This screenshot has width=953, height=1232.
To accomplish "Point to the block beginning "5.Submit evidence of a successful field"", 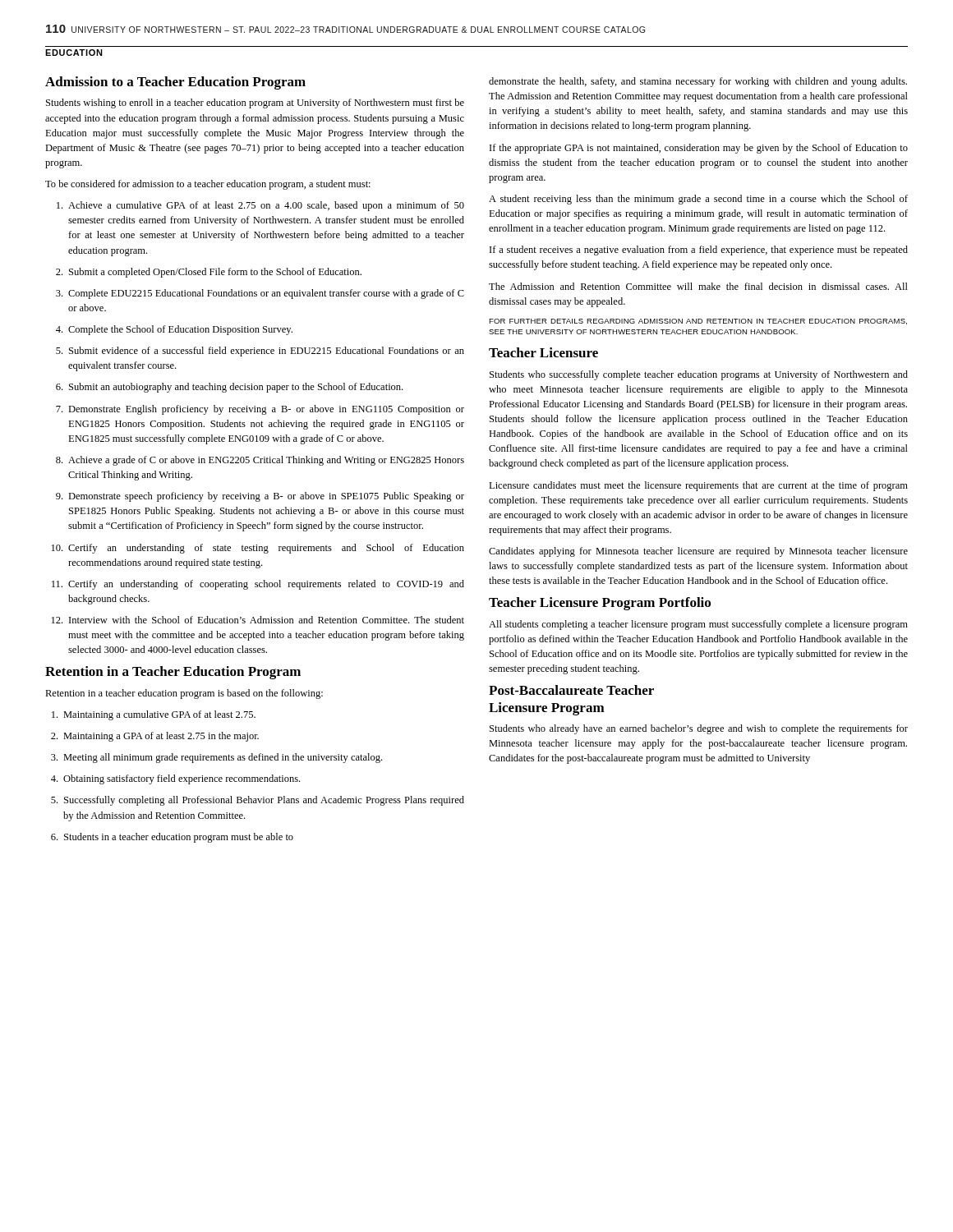I will [x=256, y=358].
